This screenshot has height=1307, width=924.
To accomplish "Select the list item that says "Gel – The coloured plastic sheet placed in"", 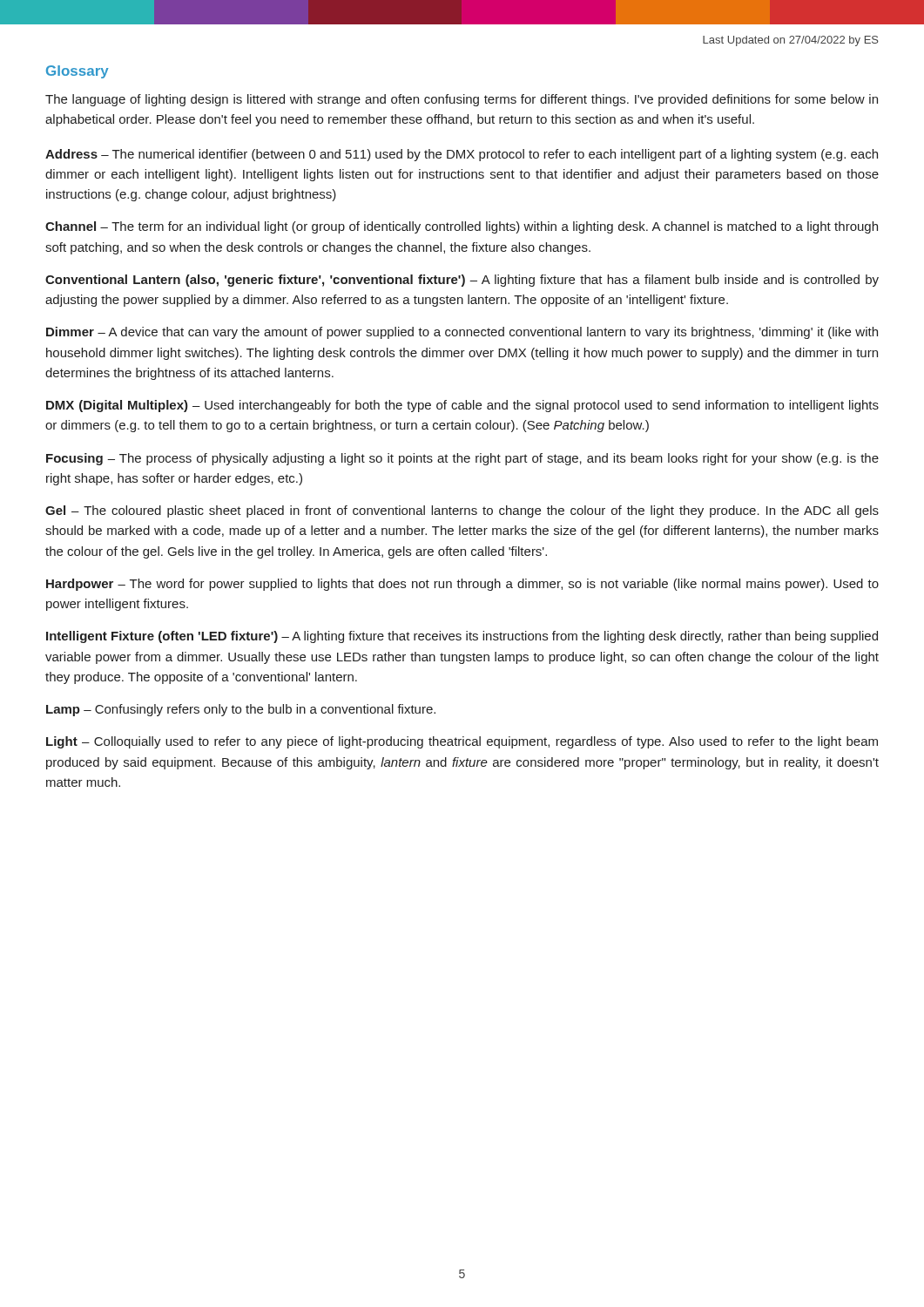I will pos(462,530).
